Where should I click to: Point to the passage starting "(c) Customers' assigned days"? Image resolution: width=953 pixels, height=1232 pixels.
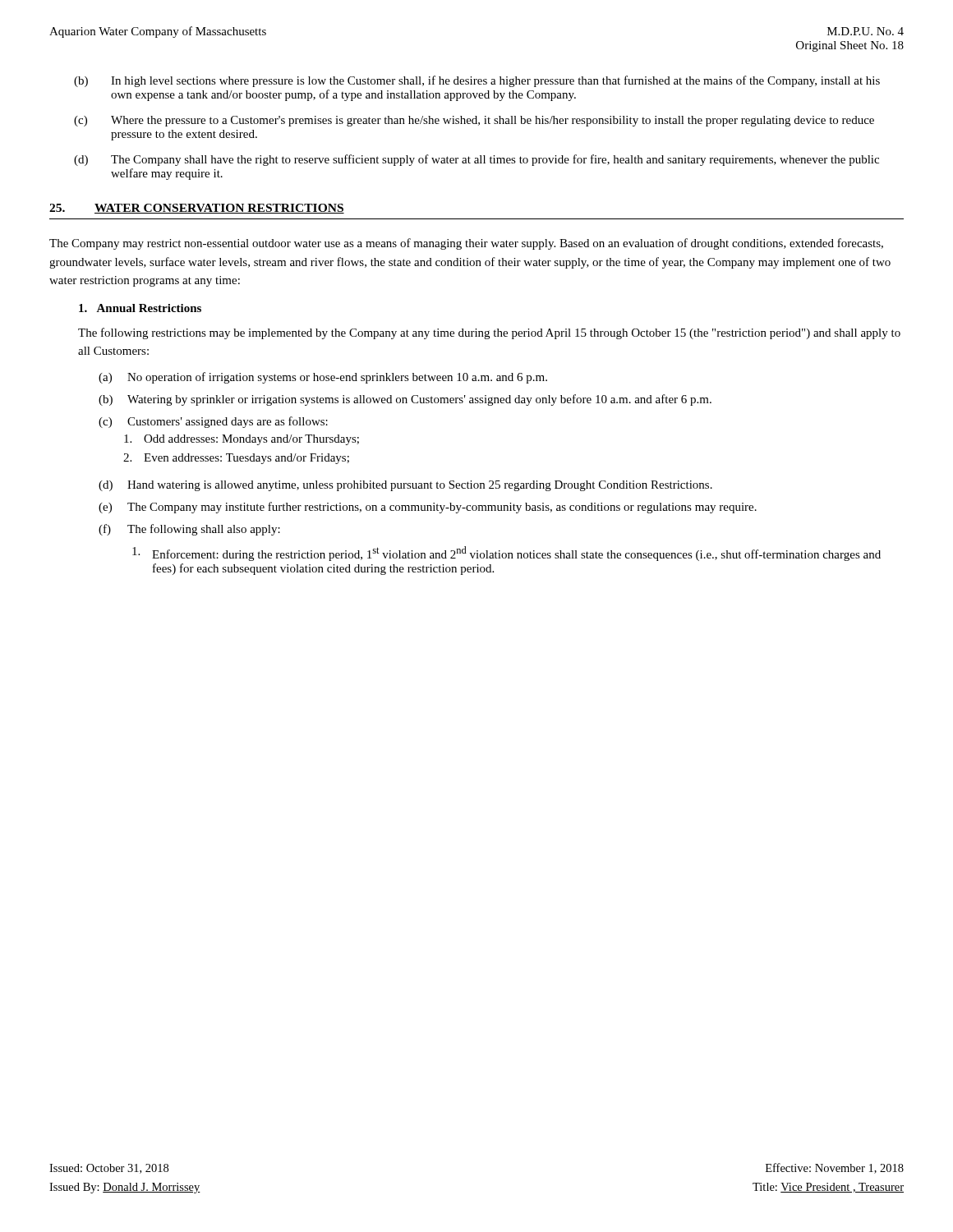213,422
